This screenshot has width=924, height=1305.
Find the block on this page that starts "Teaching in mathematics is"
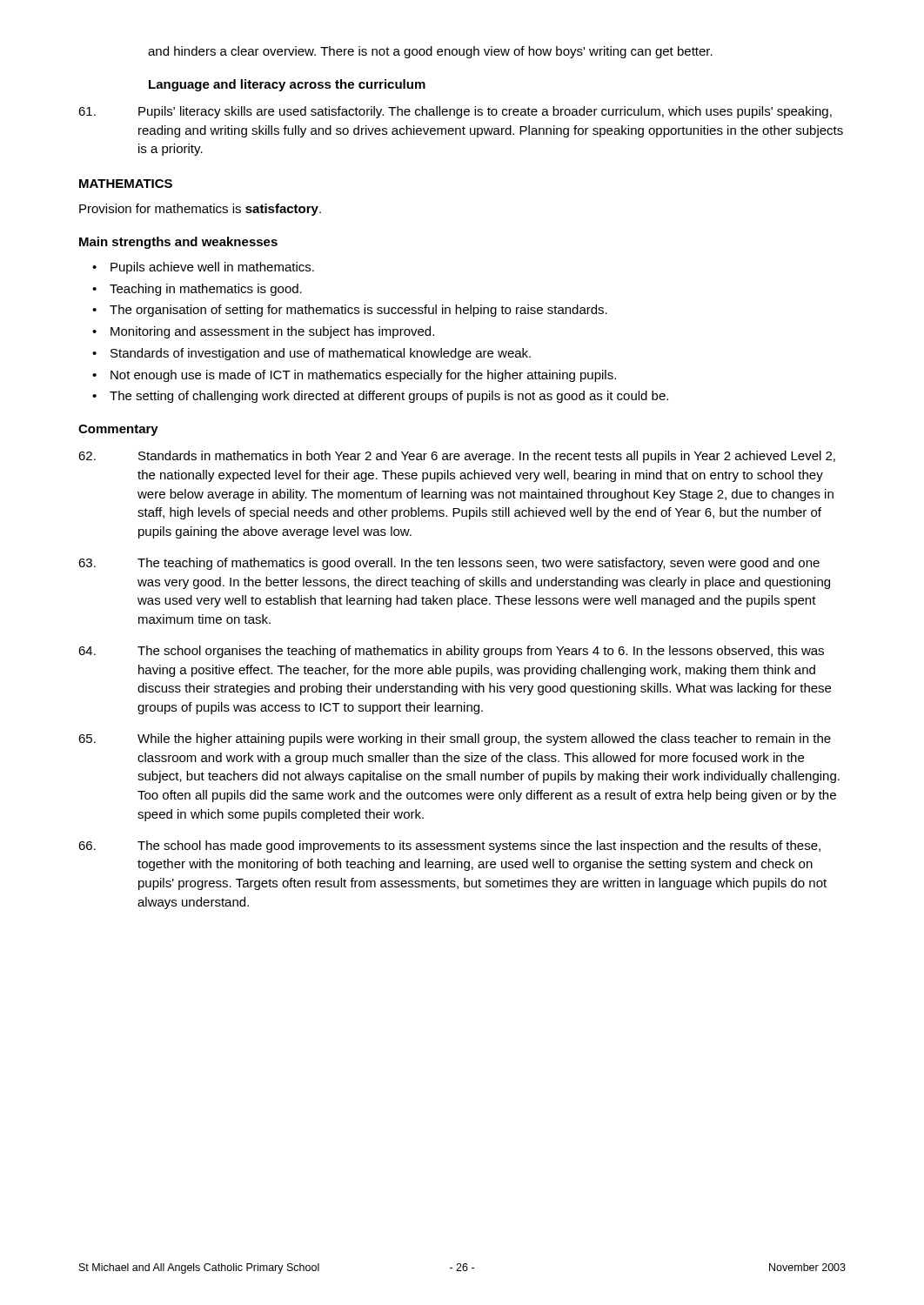(x=206, y=288)
